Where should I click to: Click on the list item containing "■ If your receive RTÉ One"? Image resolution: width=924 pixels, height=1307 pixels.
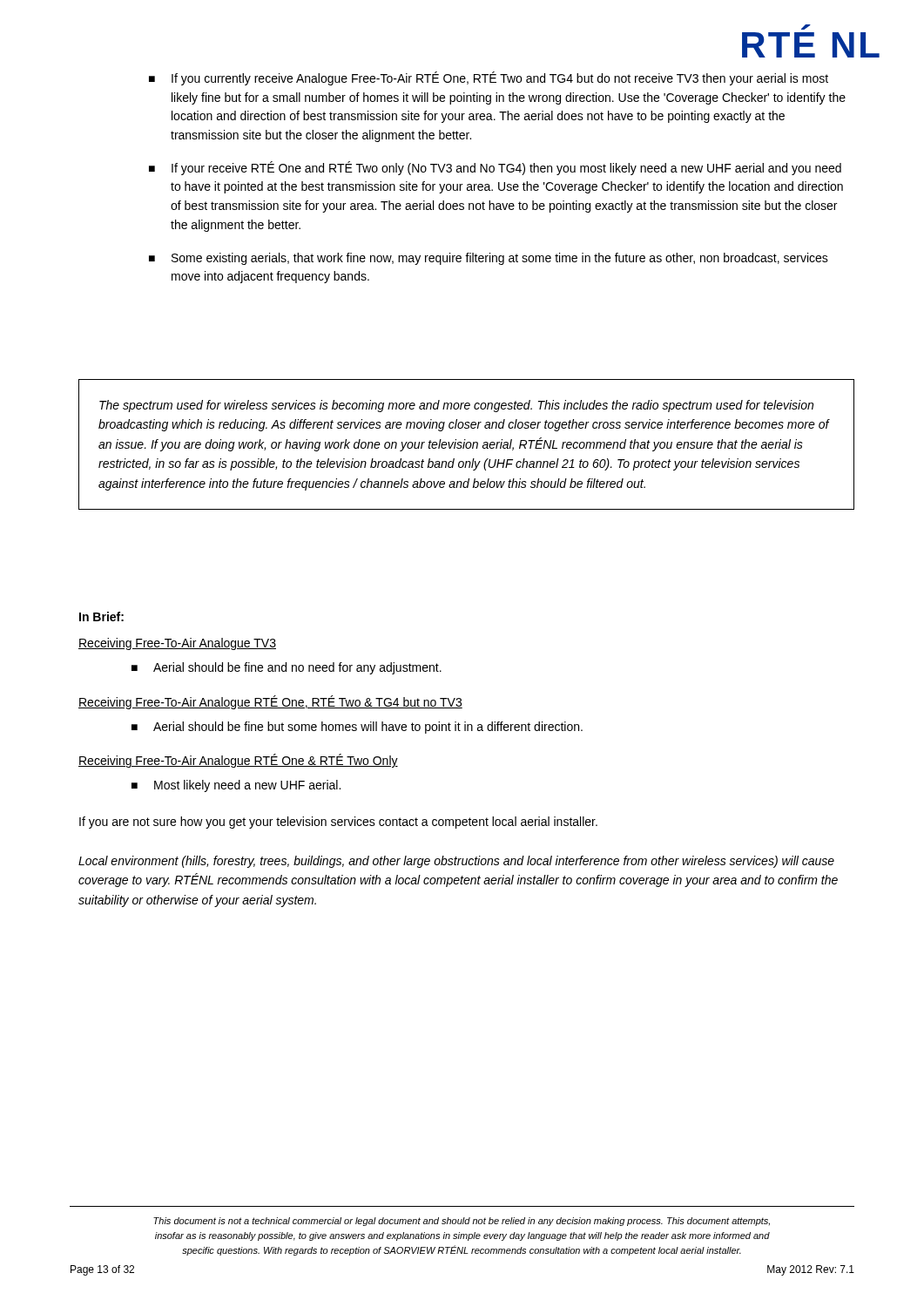click(x=501, y=197)
